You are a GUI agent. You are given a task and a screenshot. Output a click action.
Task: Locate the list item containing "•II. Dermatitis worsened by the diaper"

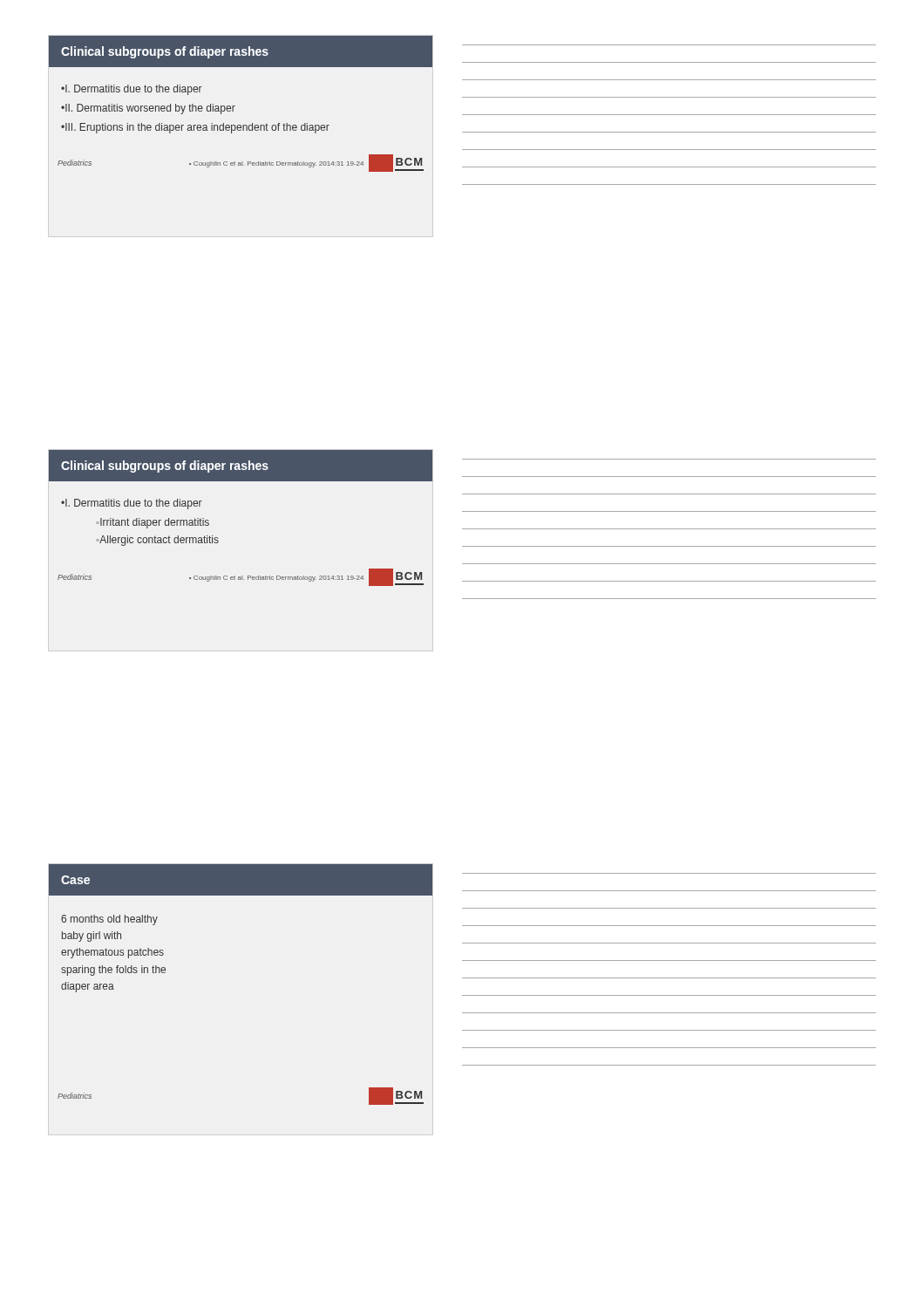pos(148,108)
